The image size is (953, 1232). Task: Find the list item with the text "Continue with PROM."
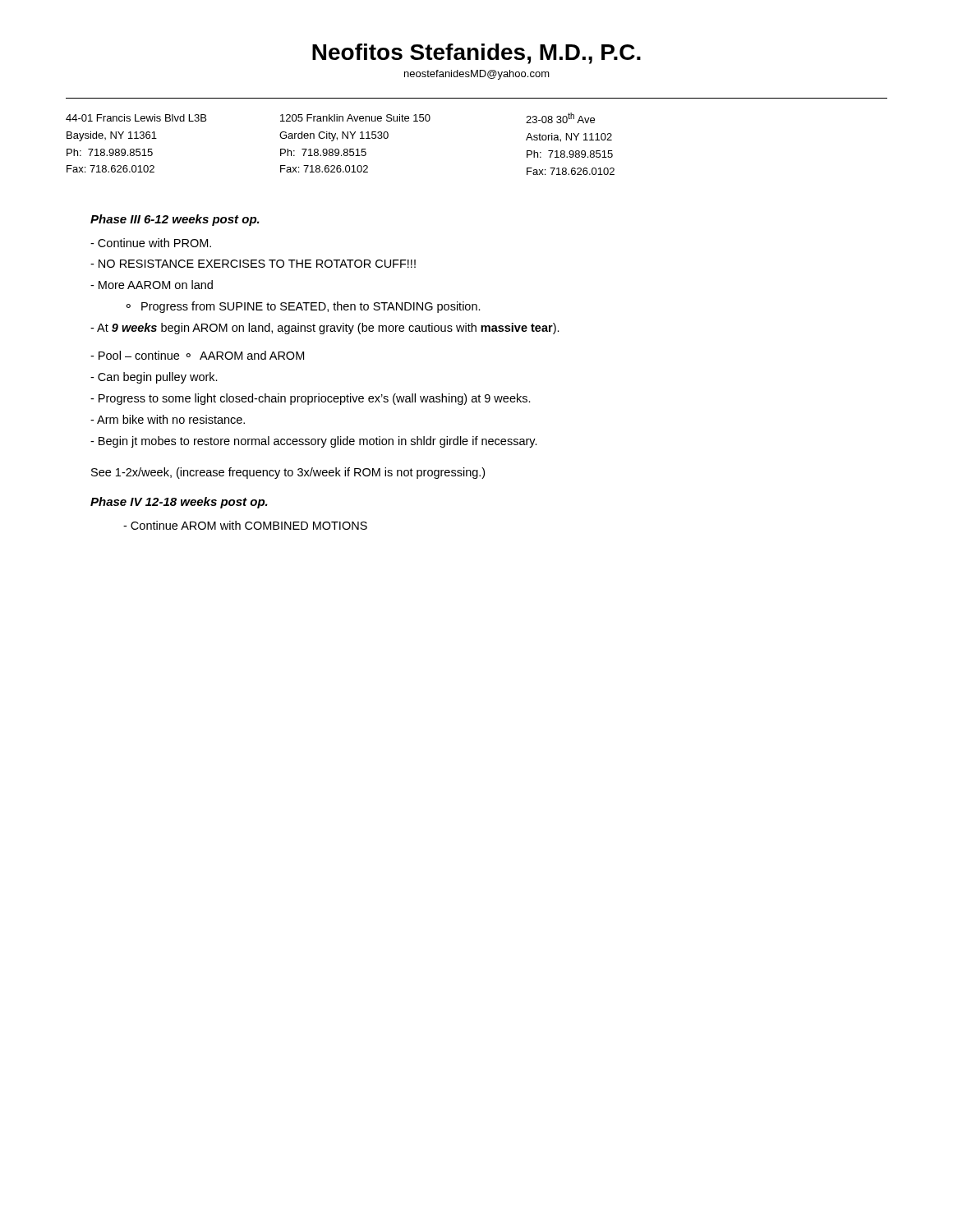tap(151, 243)
